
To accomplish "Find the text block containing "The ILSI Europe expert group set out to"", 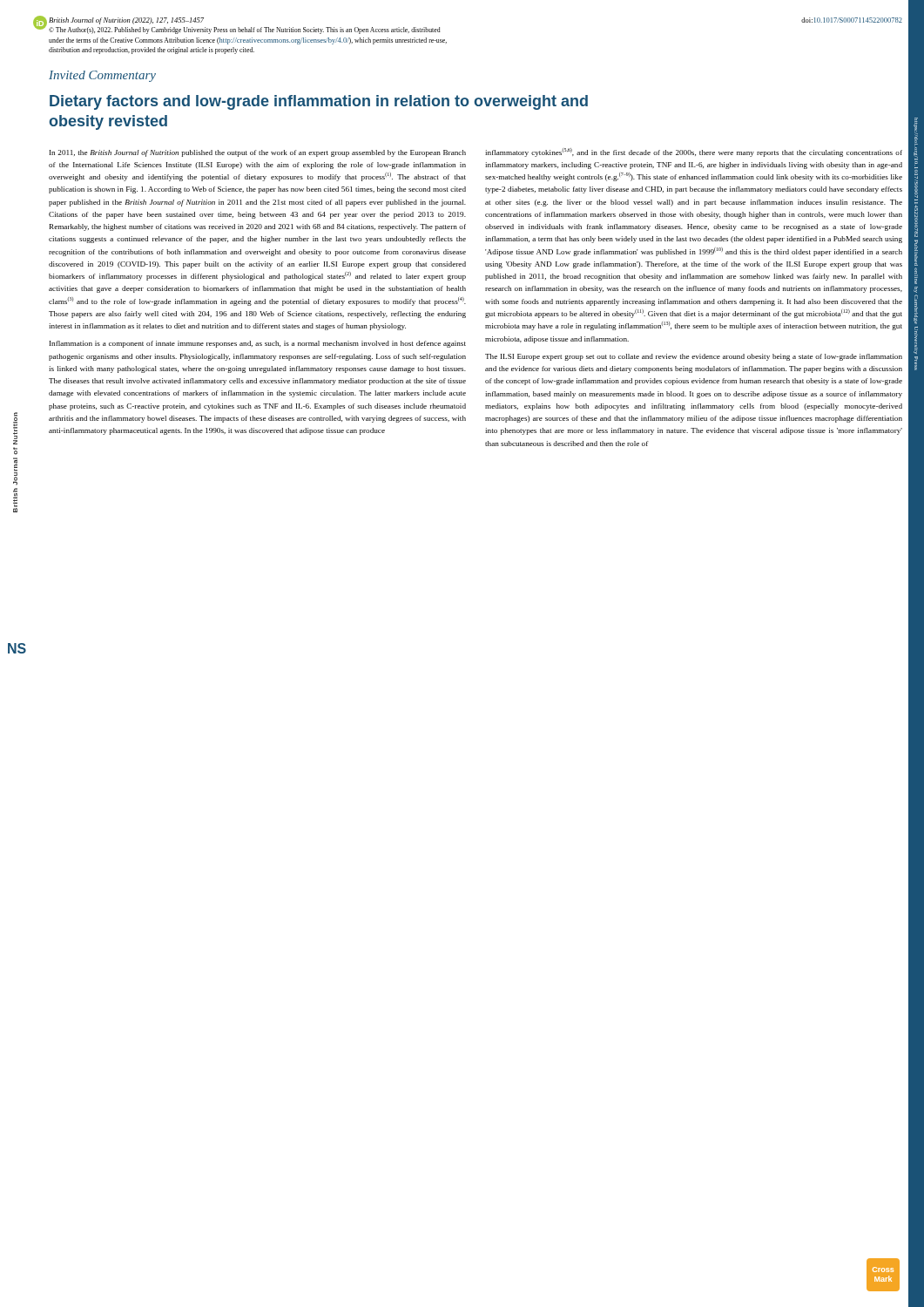I will point(694,400).
